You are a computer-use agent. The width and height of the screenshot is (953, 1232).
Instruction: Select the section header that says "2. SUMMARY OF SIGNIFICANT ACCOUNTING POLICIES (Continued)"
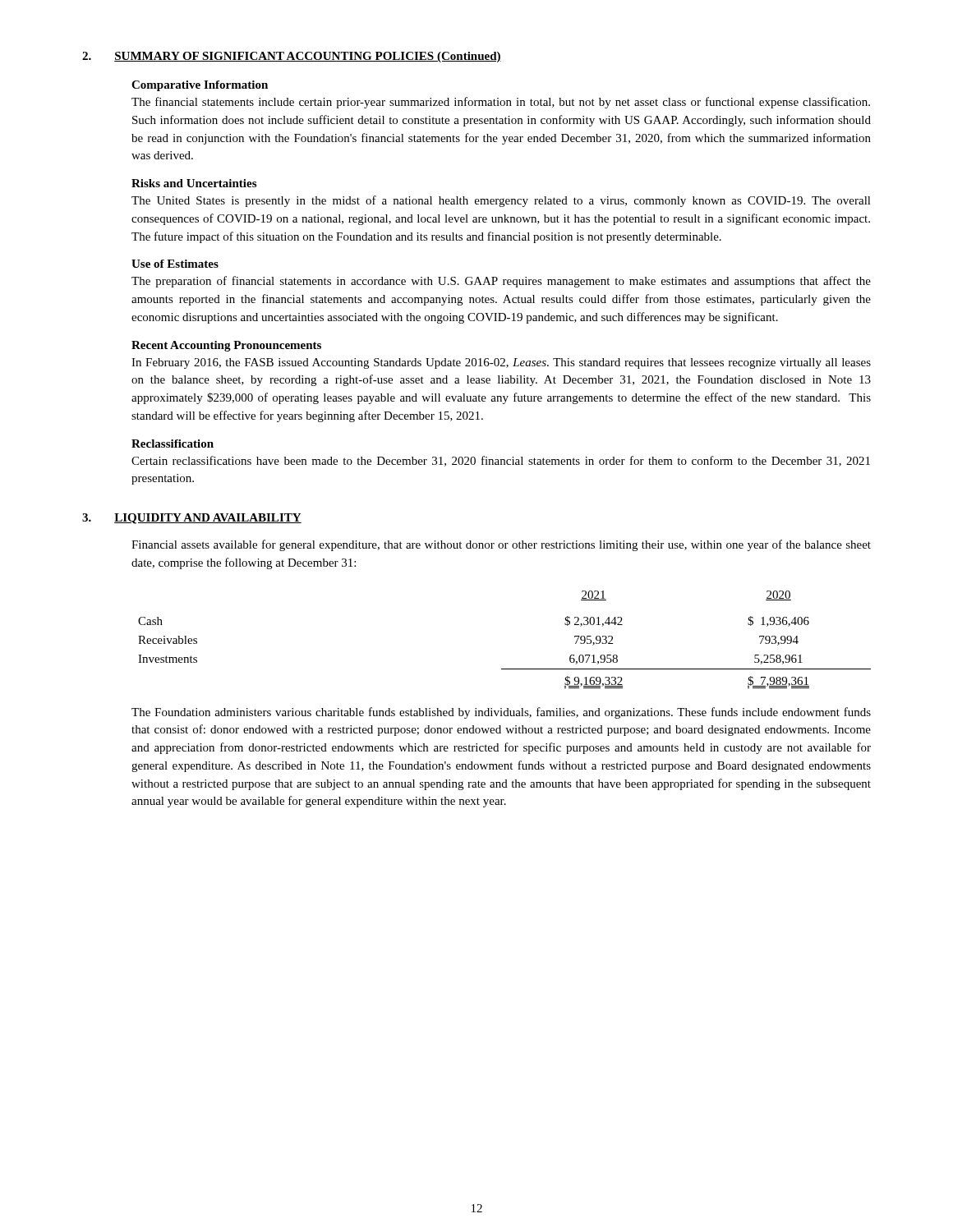tap(291, 56)
